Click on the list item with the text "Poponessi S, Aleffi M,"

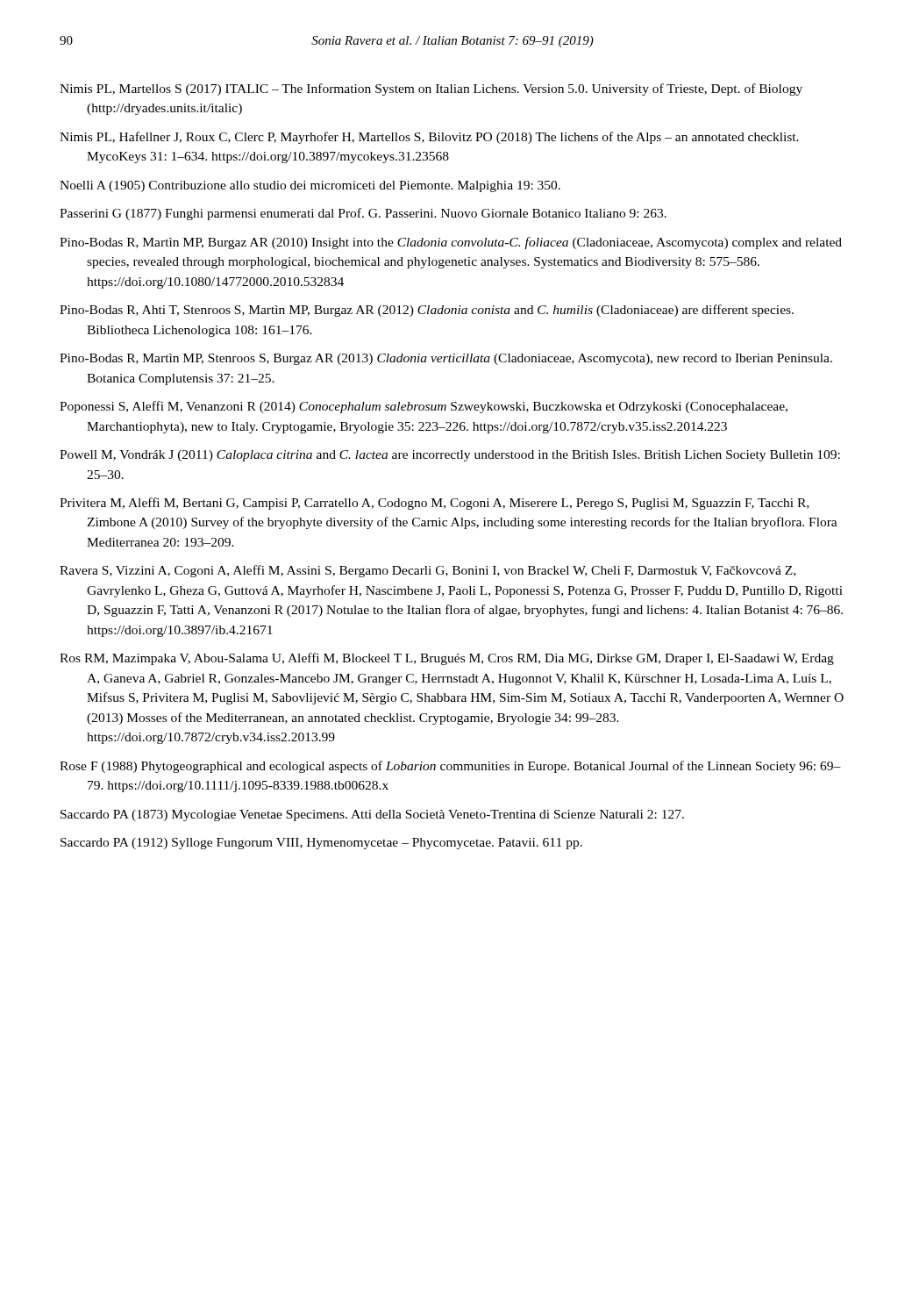424,416
